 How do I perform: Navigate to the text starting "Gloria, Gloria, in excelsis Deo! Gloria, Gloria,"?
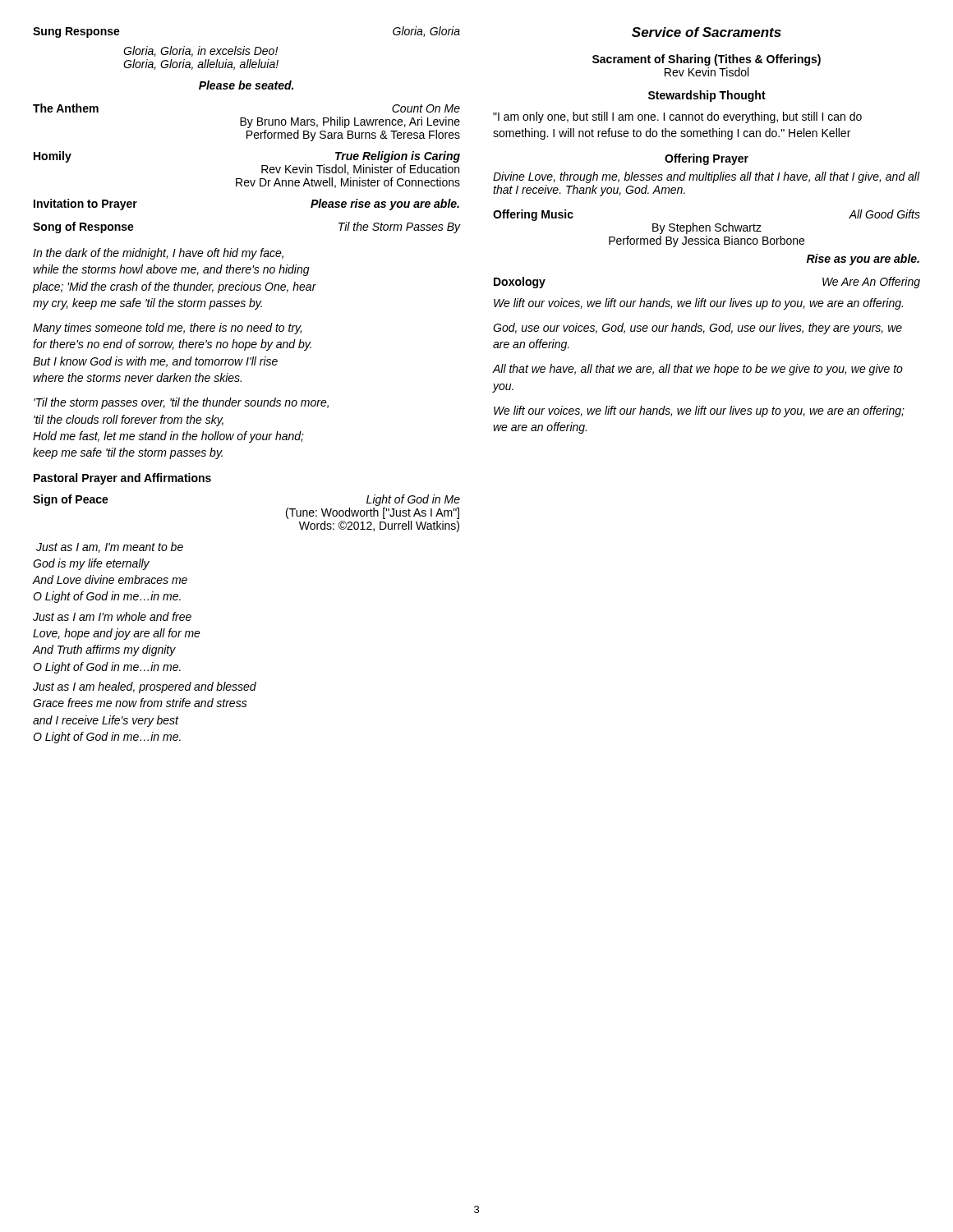200,51
